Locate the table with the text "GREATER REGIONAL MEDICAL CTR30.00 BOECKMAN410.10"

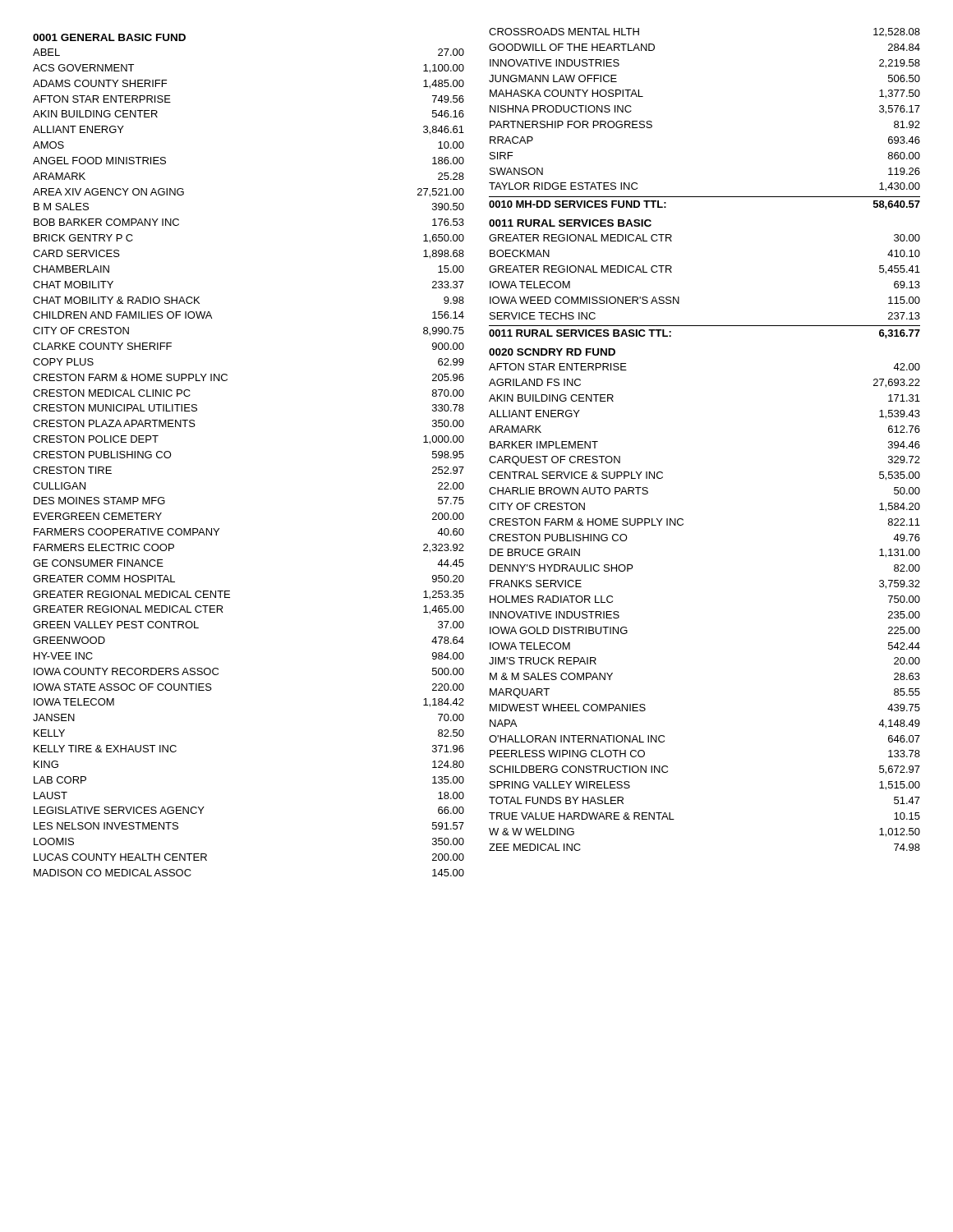[704, 277]
